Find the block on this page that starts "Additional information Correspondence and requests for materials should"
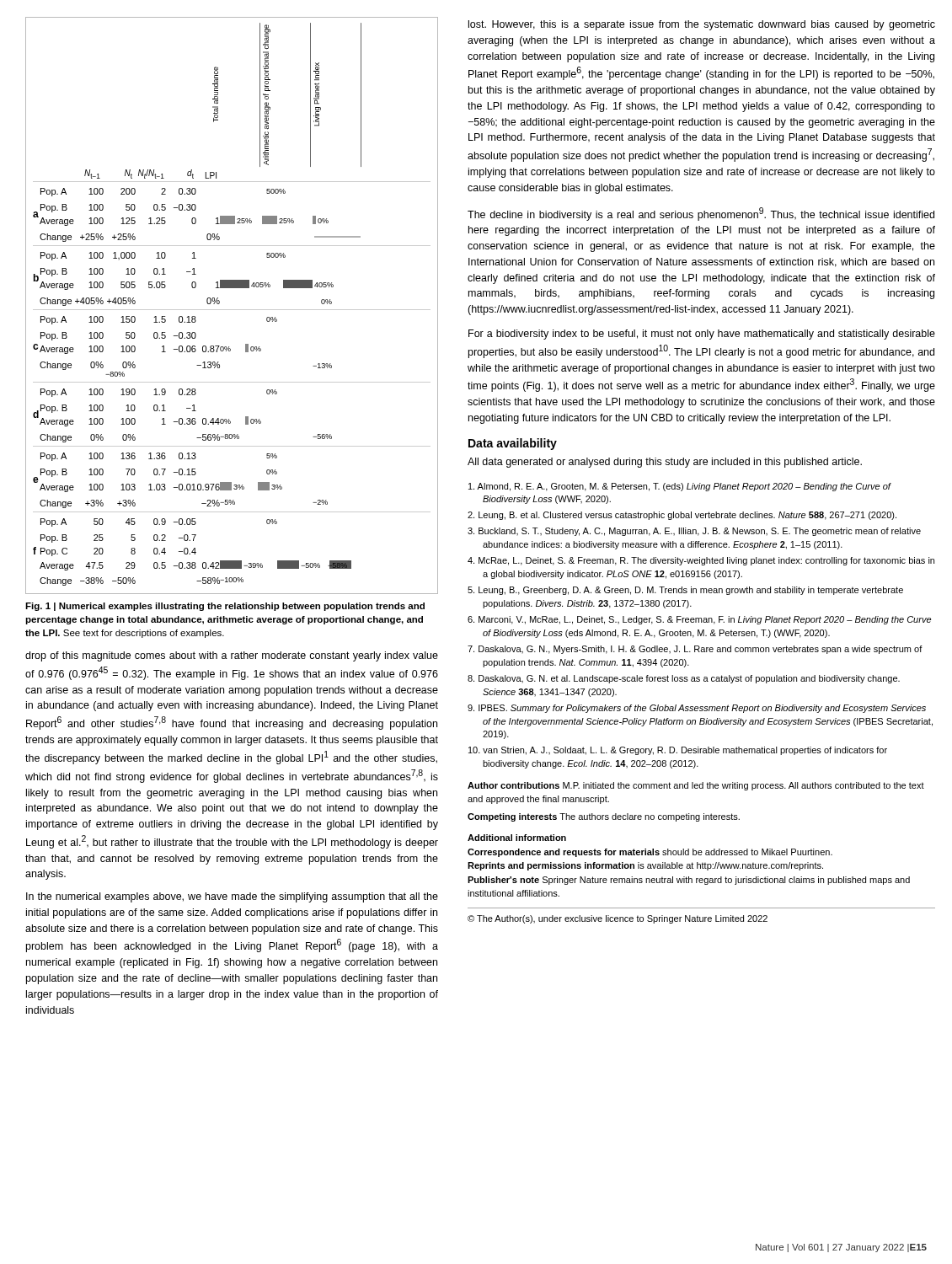The width and height of the screenshot is (952, 1264). click(x=689, y=865)
